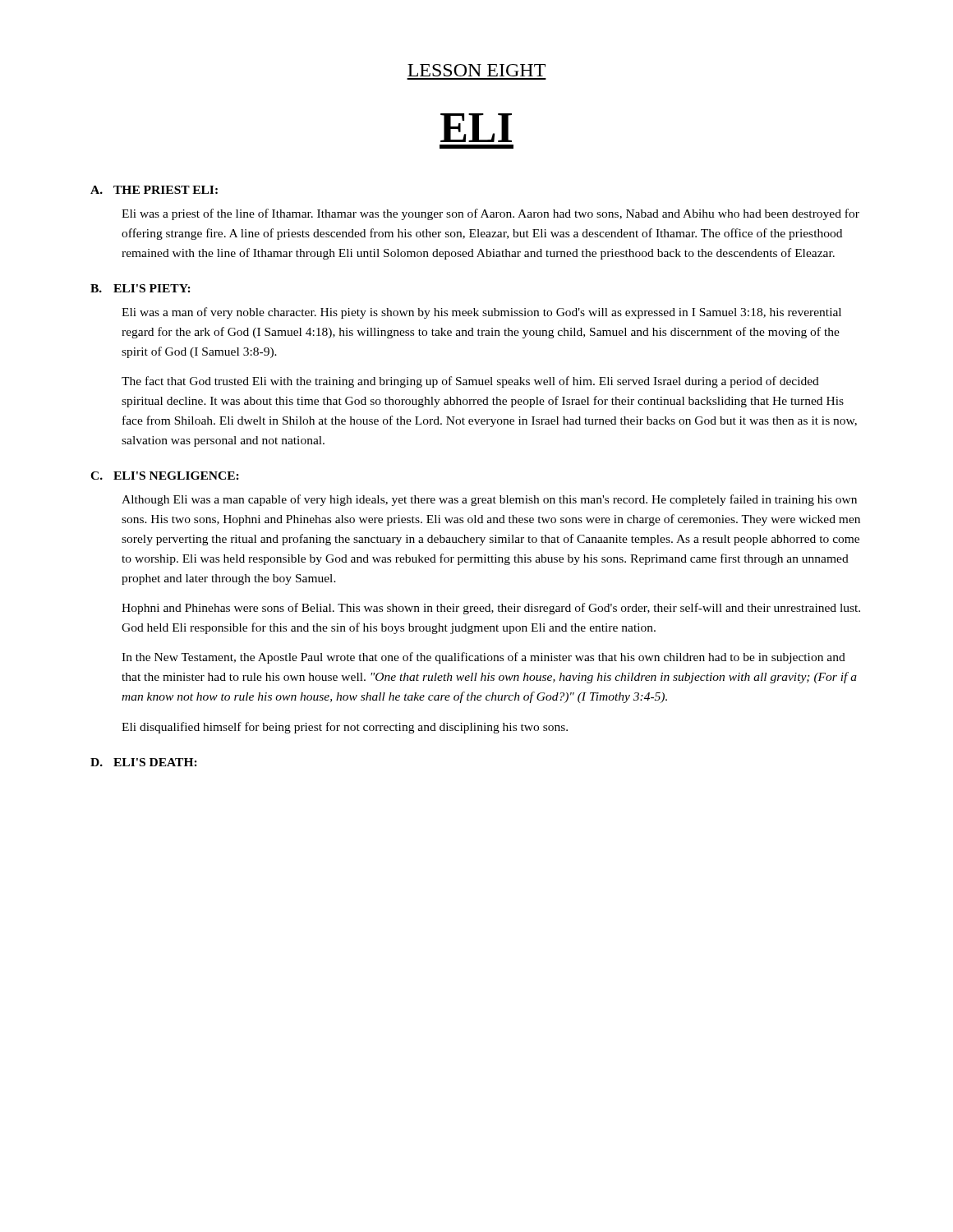
Task: Point to "LESSON EIGHT"
Action: click(x=476, y=70)
